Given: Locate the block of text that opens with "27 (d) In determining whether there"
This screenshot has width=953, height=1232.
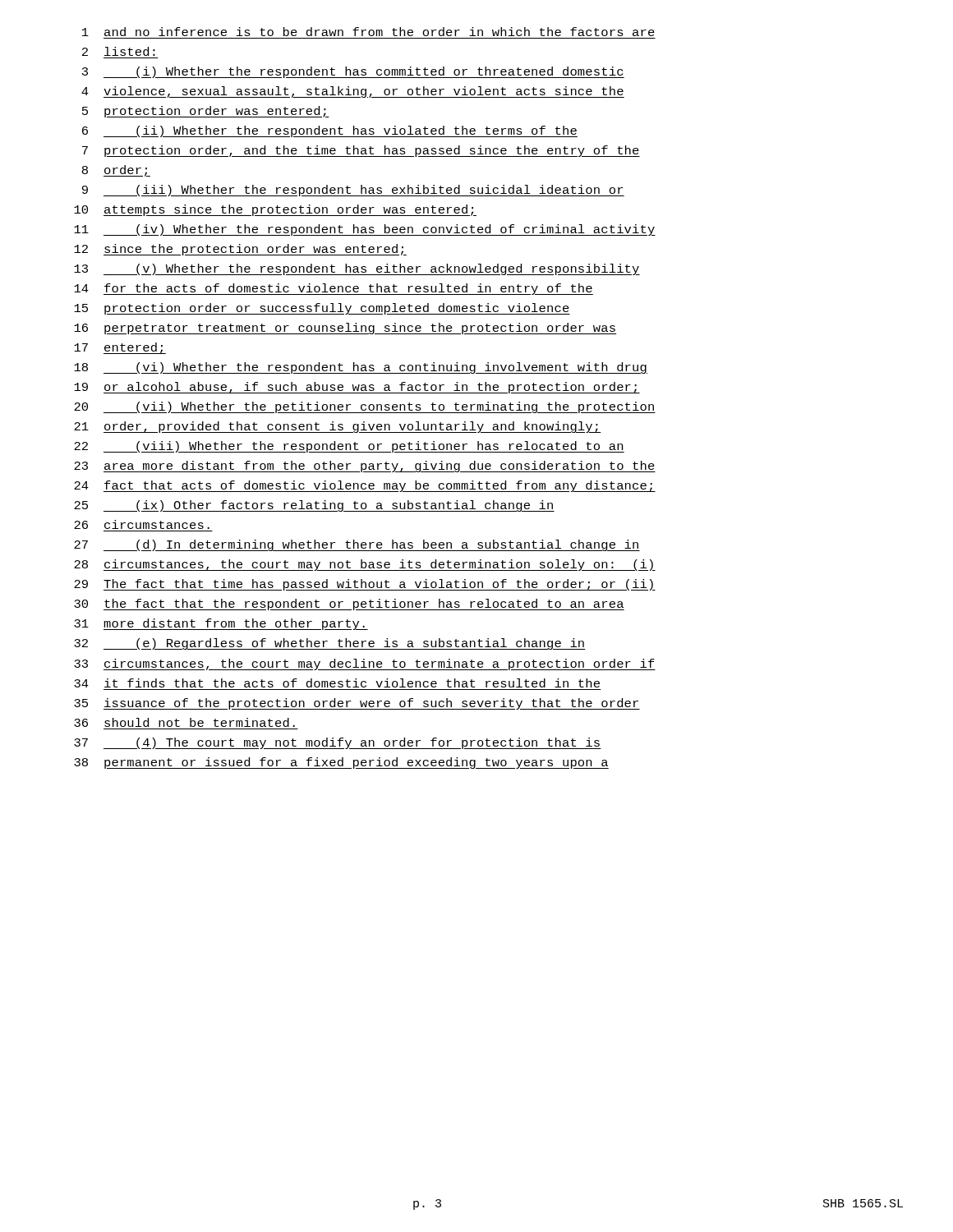Looking at the screenshot, I should point(344,546).
